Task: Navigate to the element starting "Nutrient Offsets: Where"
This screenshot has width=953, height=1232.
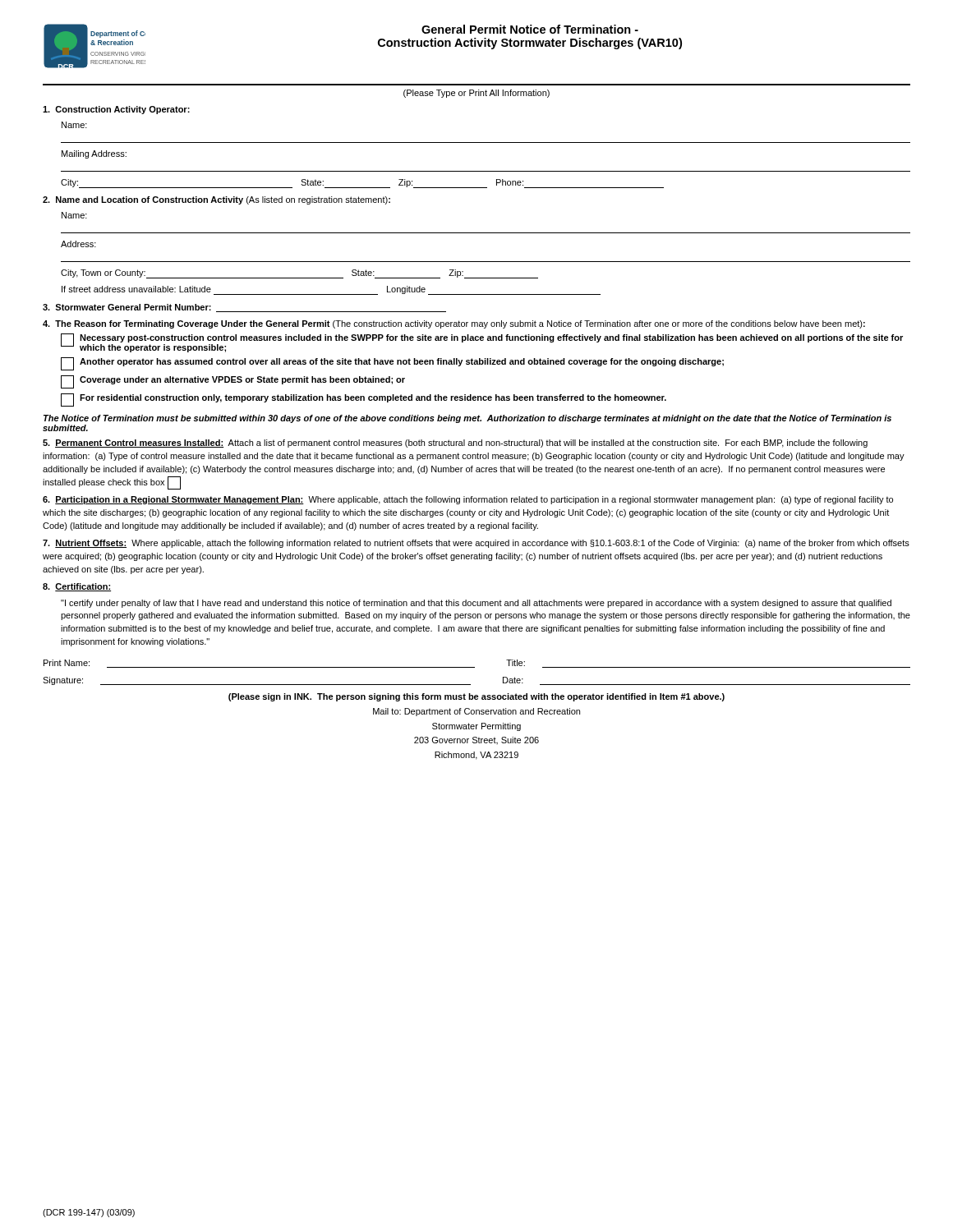Action: click(x=476, y=556)
